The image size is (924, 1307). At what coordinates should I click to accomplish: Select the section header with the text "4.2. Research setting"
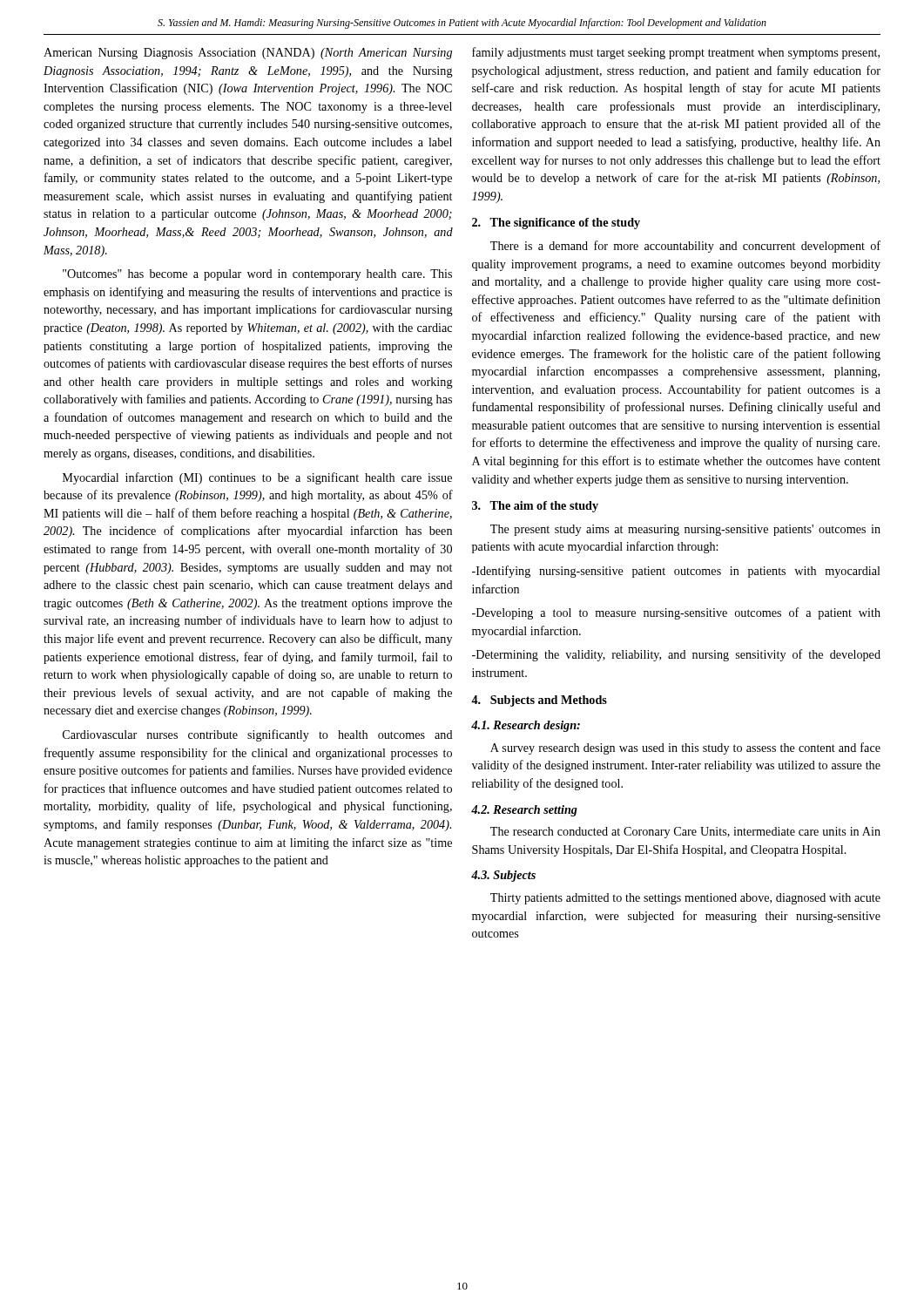(x=524, y=809)
